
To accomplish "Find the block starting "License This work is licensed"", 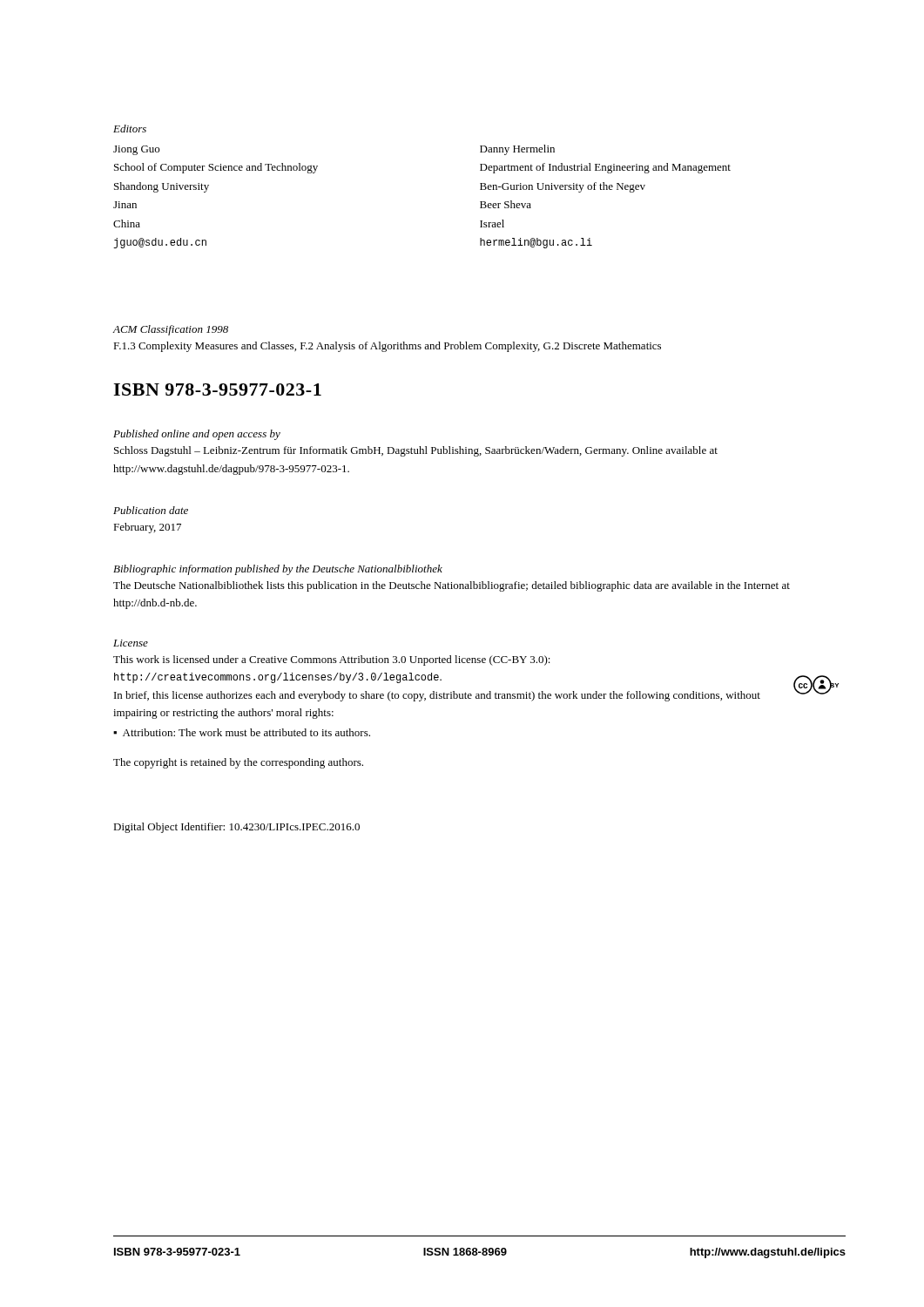I will pos(479,704).
